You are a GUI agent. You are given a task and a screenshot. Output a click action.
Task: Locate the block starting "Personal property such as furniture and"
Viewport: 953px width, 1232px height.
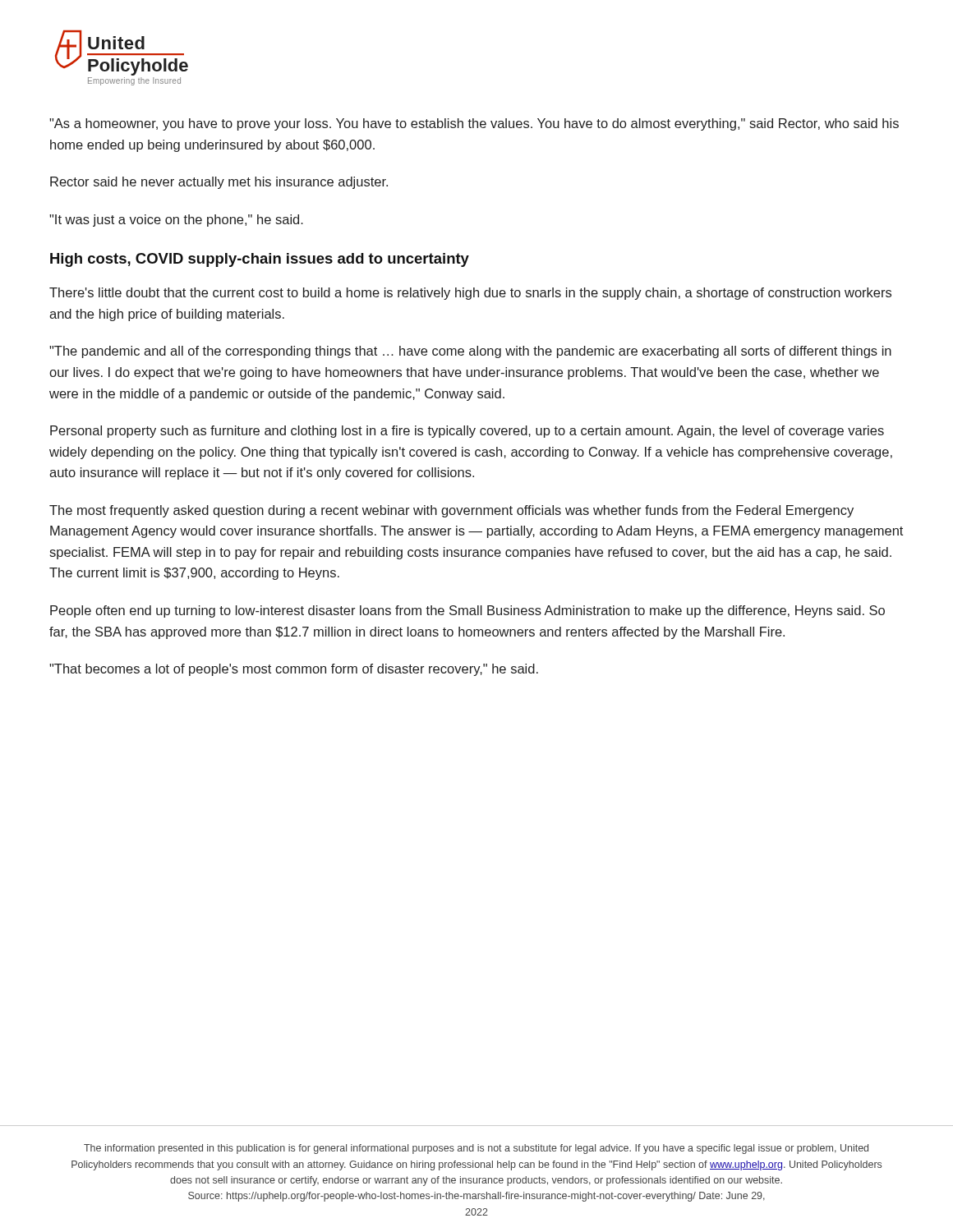pyautogui.click(x=471, y=451)
